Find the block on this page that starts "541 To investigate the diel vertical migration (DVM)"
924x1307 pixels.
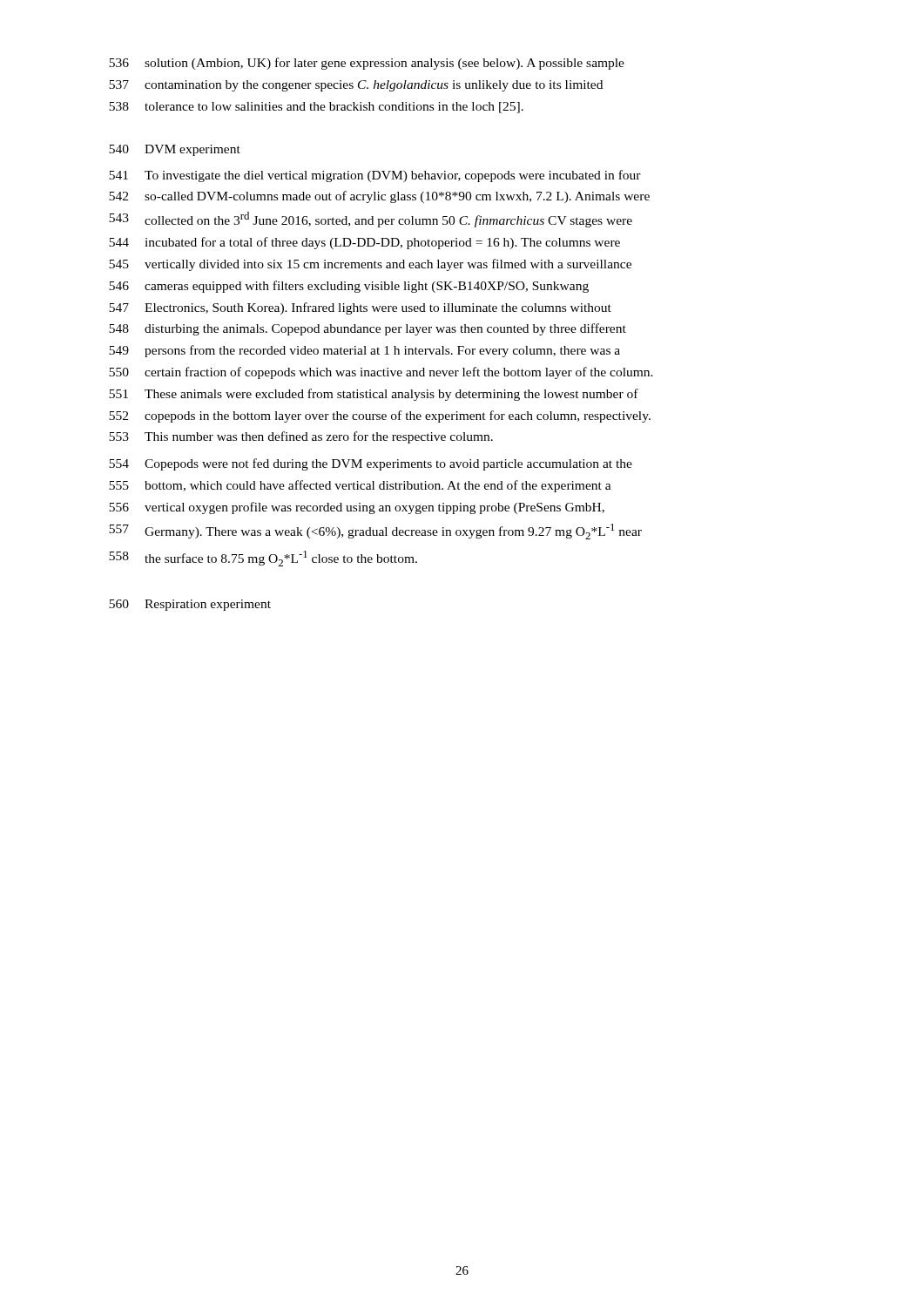click(x=466, y=175)
